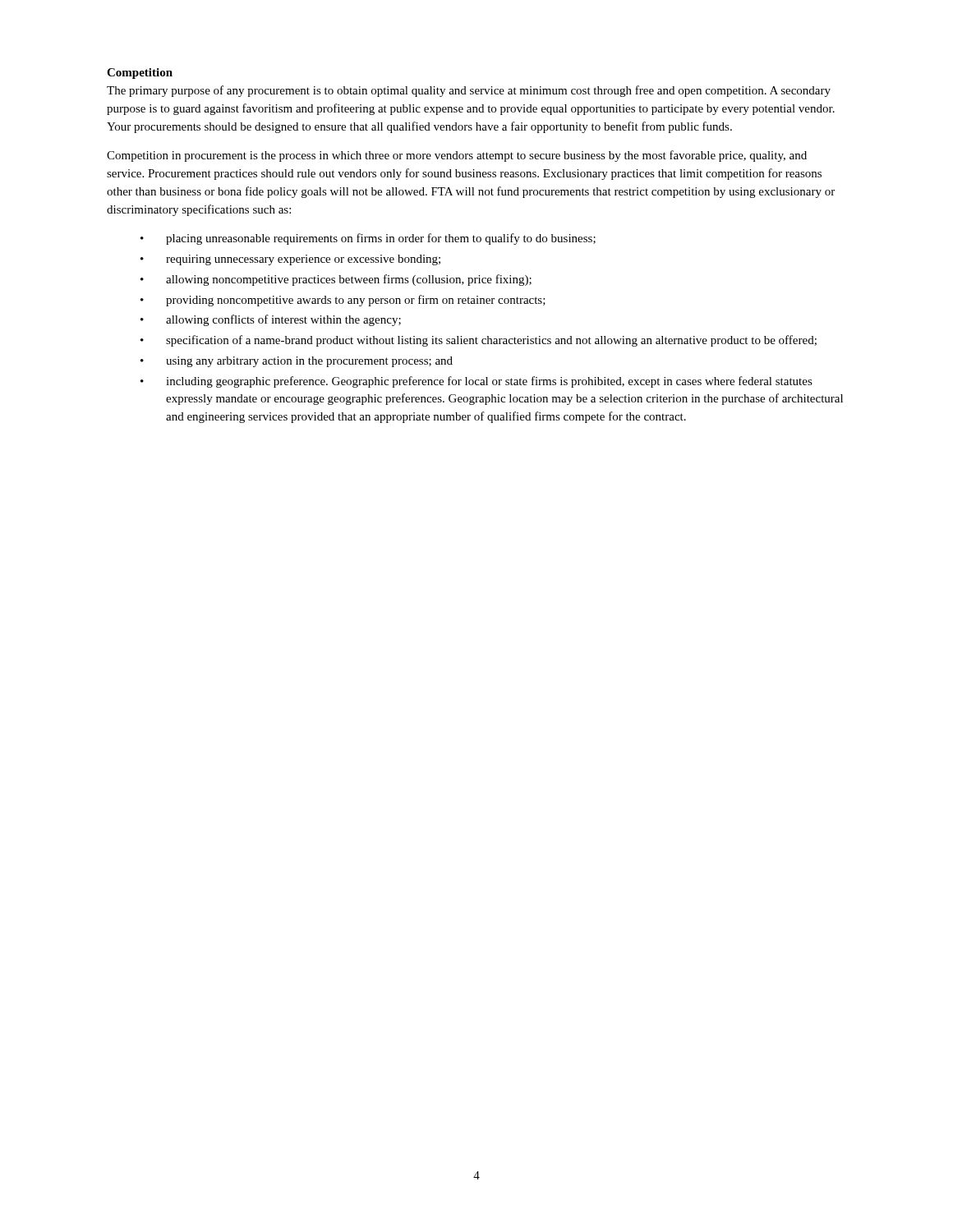Select the block starting "The primary purpose of"

point(471,108)
